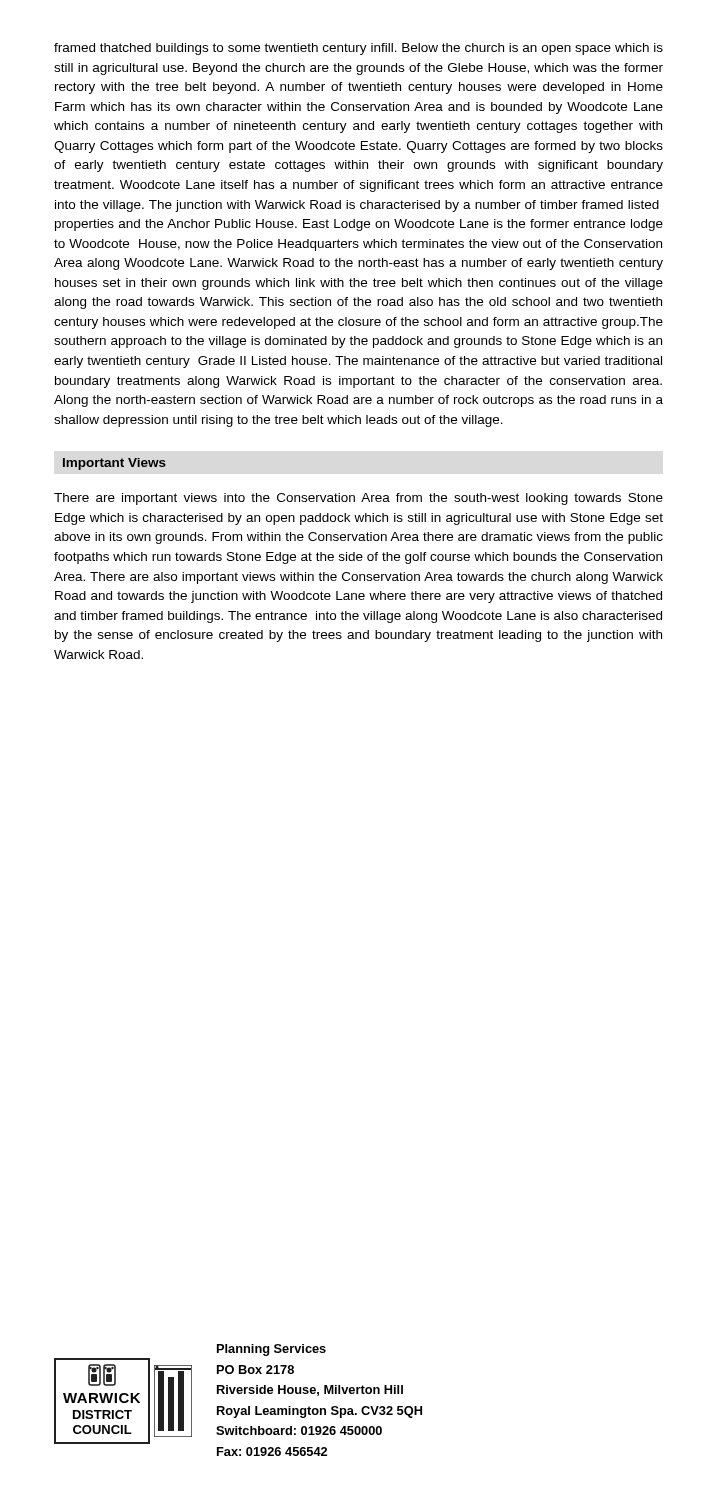Locate the block of text that opens with "Planning Services PO Box 2178 Riverside"
The image size is (717, 1500).
319,1400
